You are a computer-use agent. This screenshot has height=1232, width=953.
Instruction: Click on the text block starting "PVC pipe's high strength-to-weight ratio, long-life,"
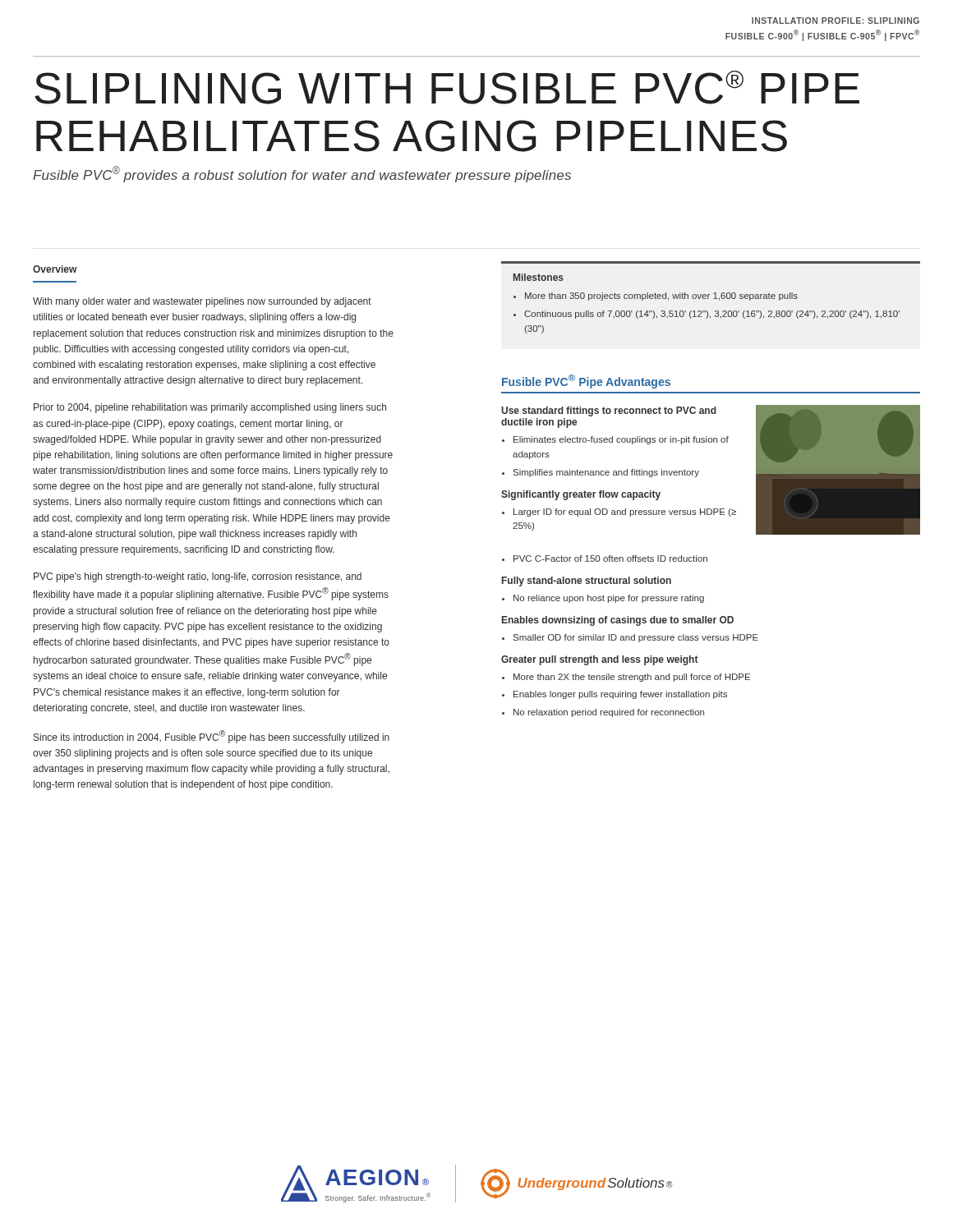tap(214, 643)
